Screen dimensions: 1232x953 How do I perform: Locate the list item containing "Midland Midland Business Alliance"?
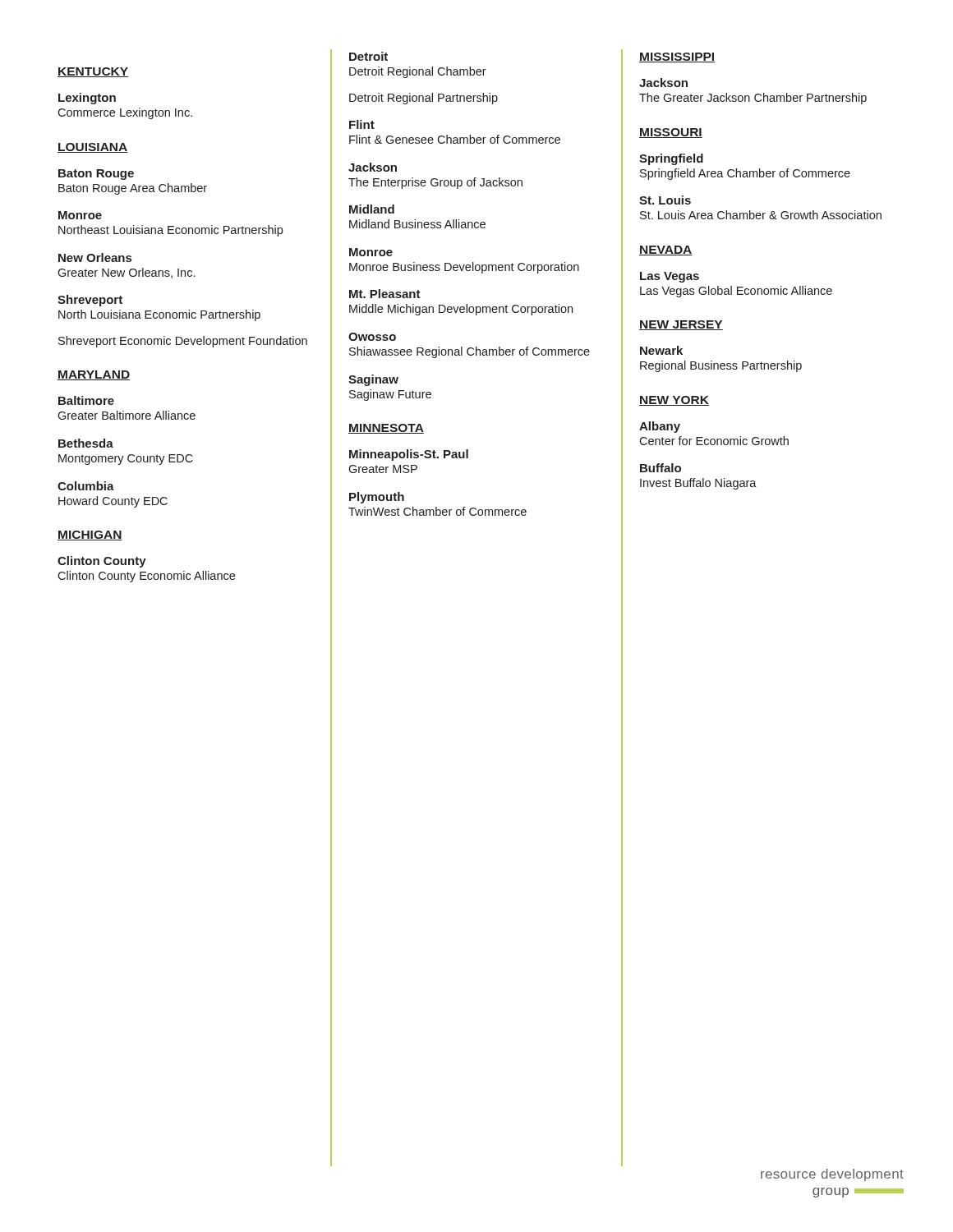coord(476,218)
